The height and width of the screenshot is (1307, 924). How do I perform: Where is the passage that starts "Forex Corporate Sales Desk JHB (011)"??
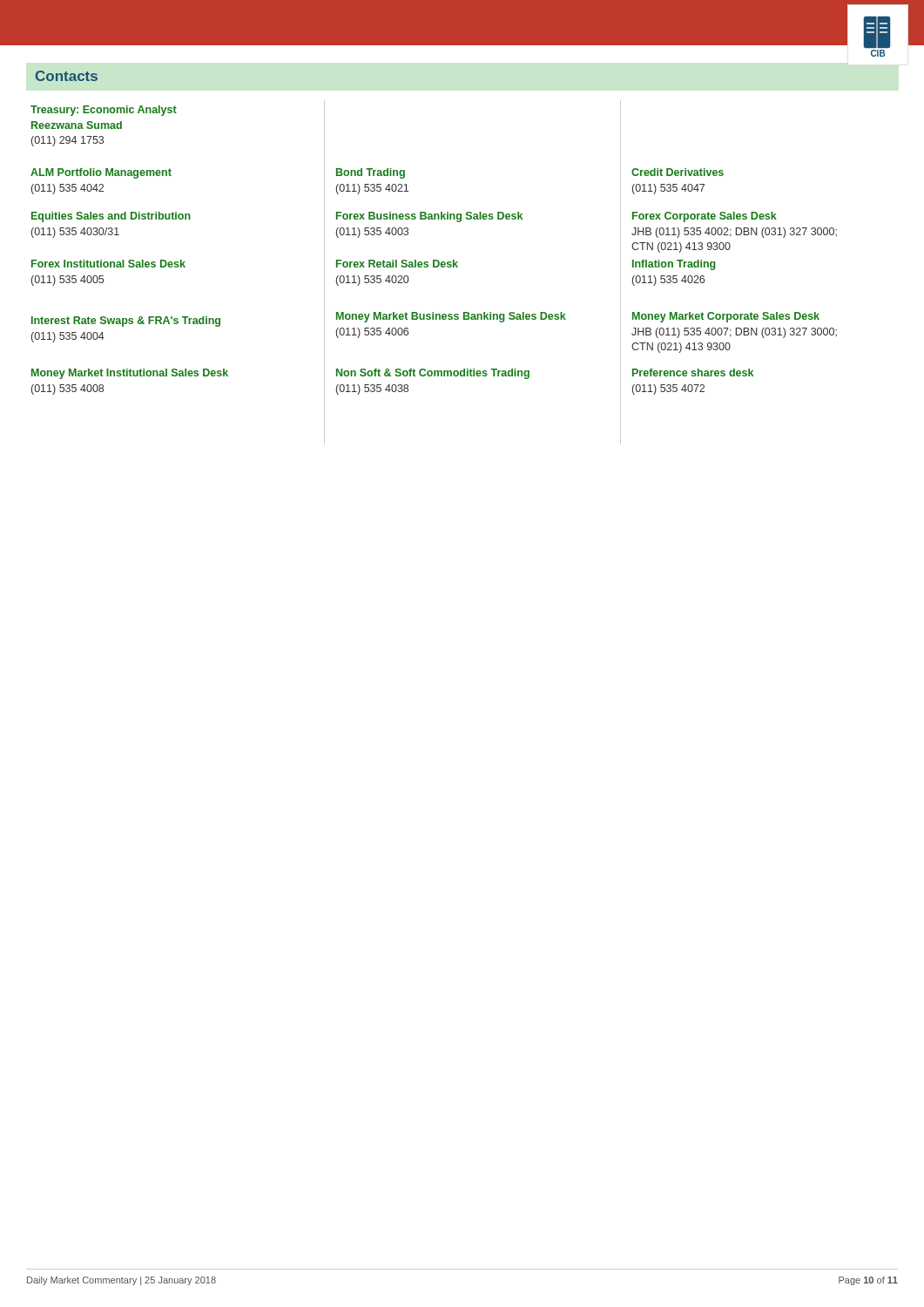(766, 232)
